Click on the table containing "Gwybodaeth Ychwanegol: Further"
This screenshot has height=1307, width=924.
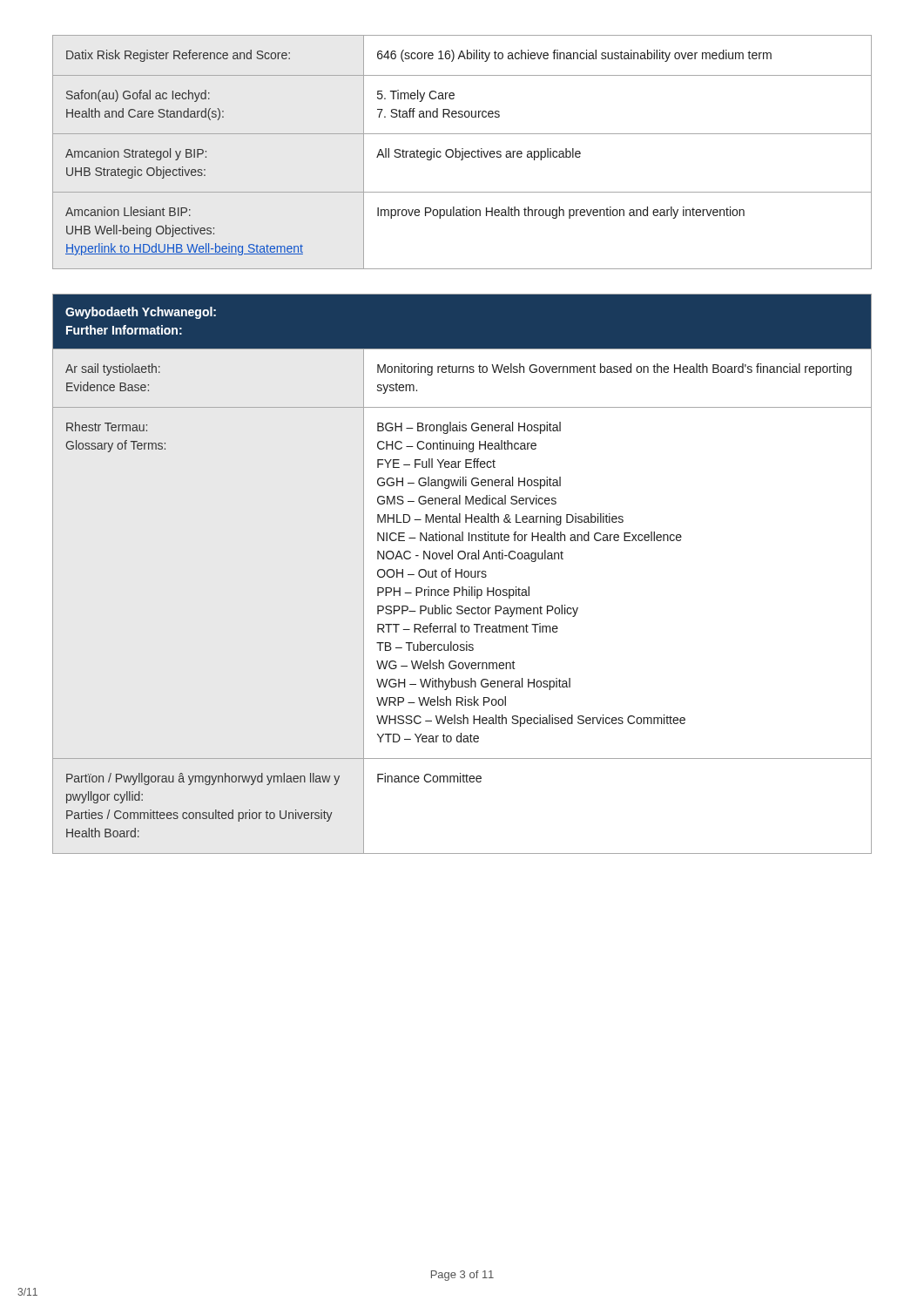click(x=462, y=574)
